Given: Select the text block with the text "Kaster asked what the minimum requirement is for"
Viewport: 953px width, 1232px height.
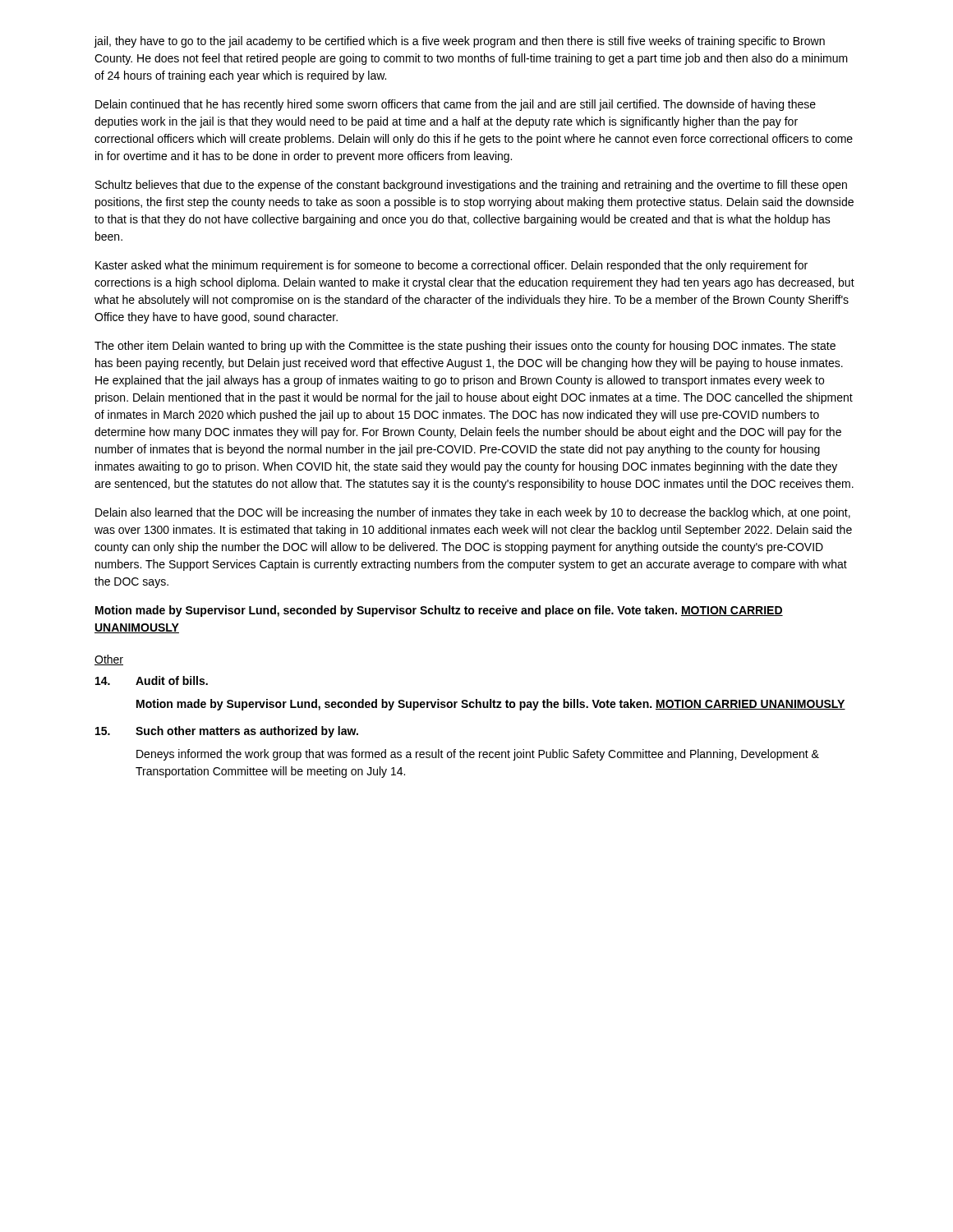Looking at the screenshot, I should click(x=474, y=291).
